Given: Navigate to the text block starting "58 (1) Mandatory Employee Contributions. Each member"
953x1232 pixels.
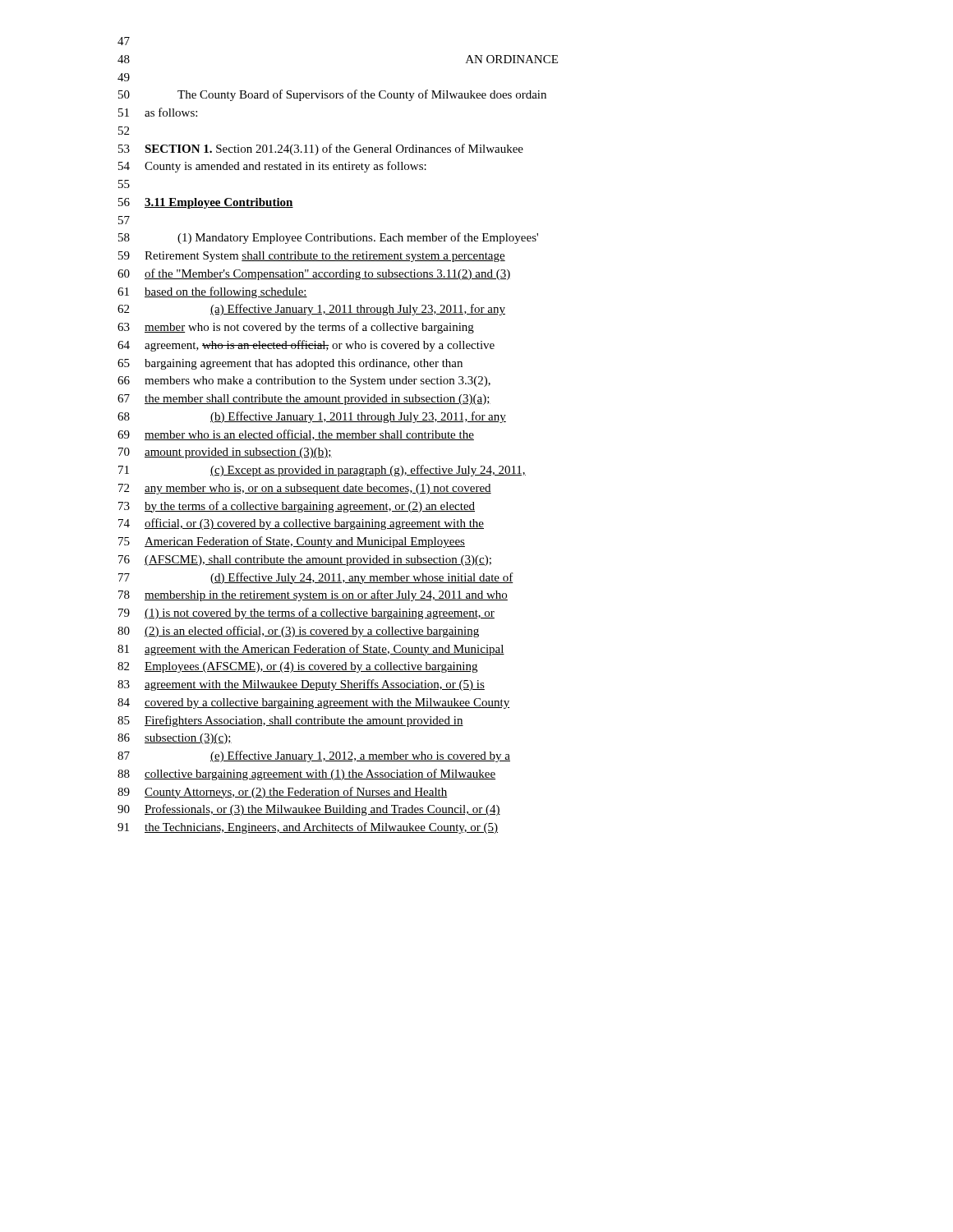Looking at the screenshot, I should 489,265.
